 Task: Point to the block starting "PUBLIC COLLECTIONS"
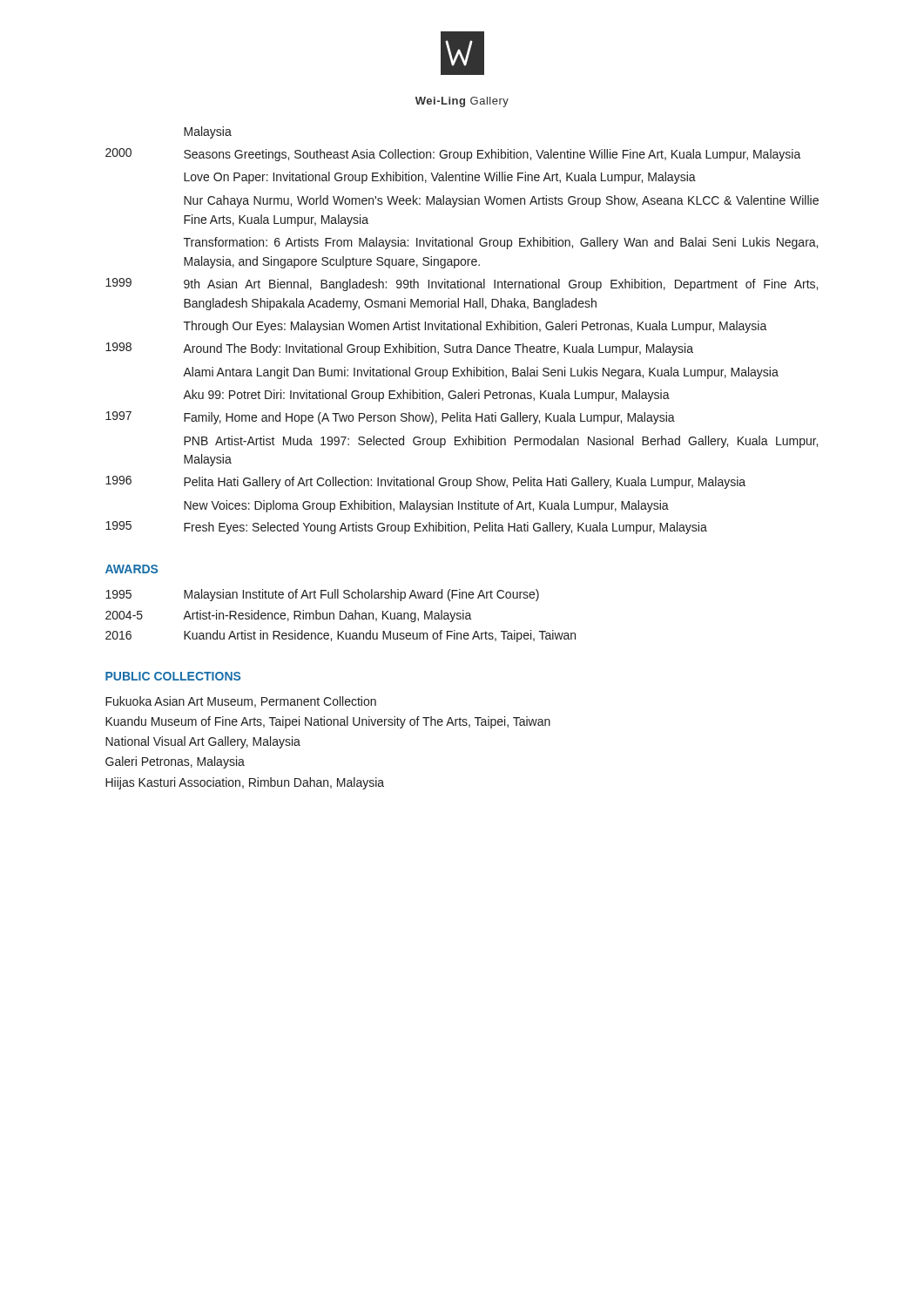(173, 676)
